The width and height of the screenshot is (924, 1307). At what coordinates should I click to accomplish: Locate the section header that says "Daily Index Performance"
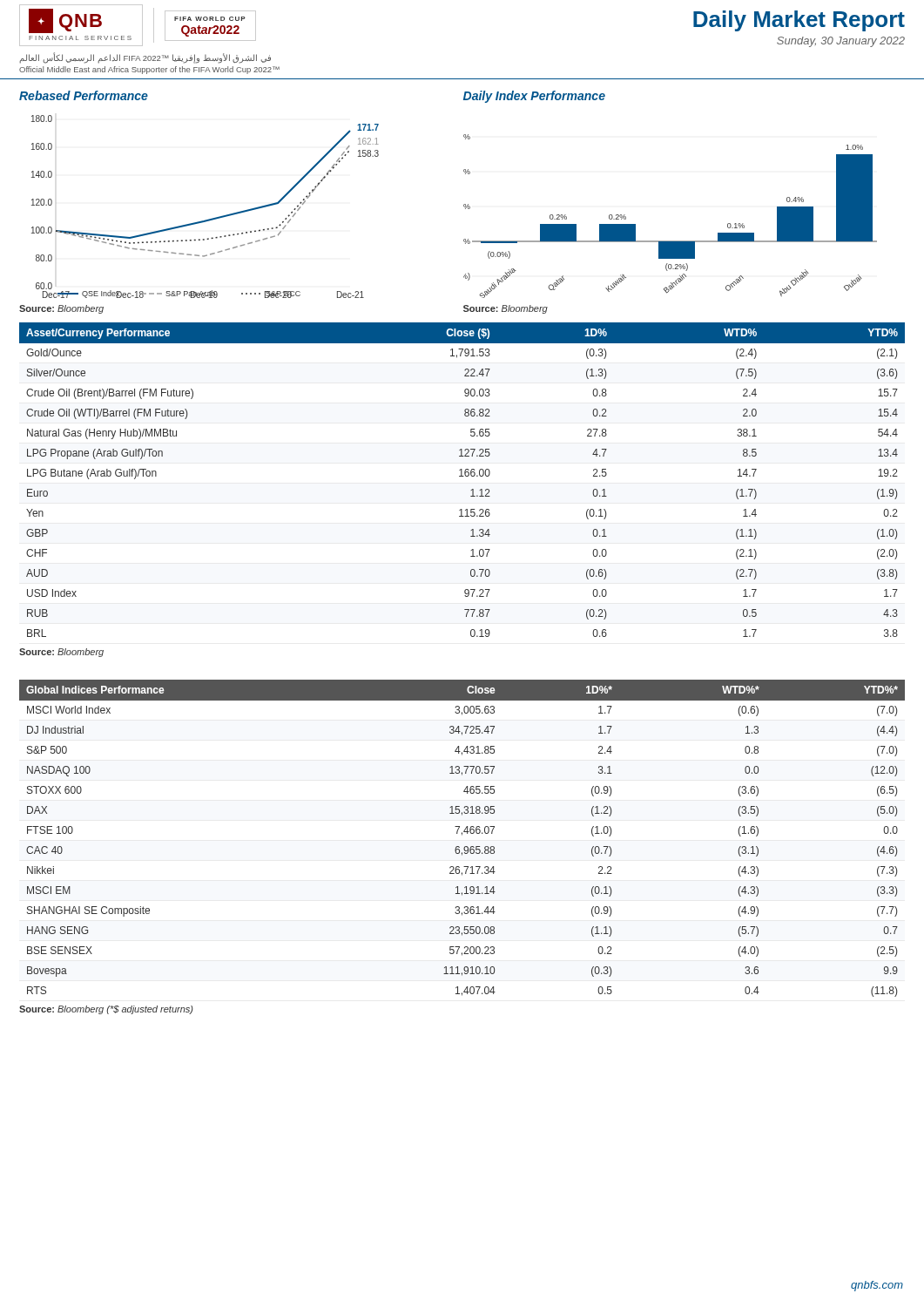[534, 96]
